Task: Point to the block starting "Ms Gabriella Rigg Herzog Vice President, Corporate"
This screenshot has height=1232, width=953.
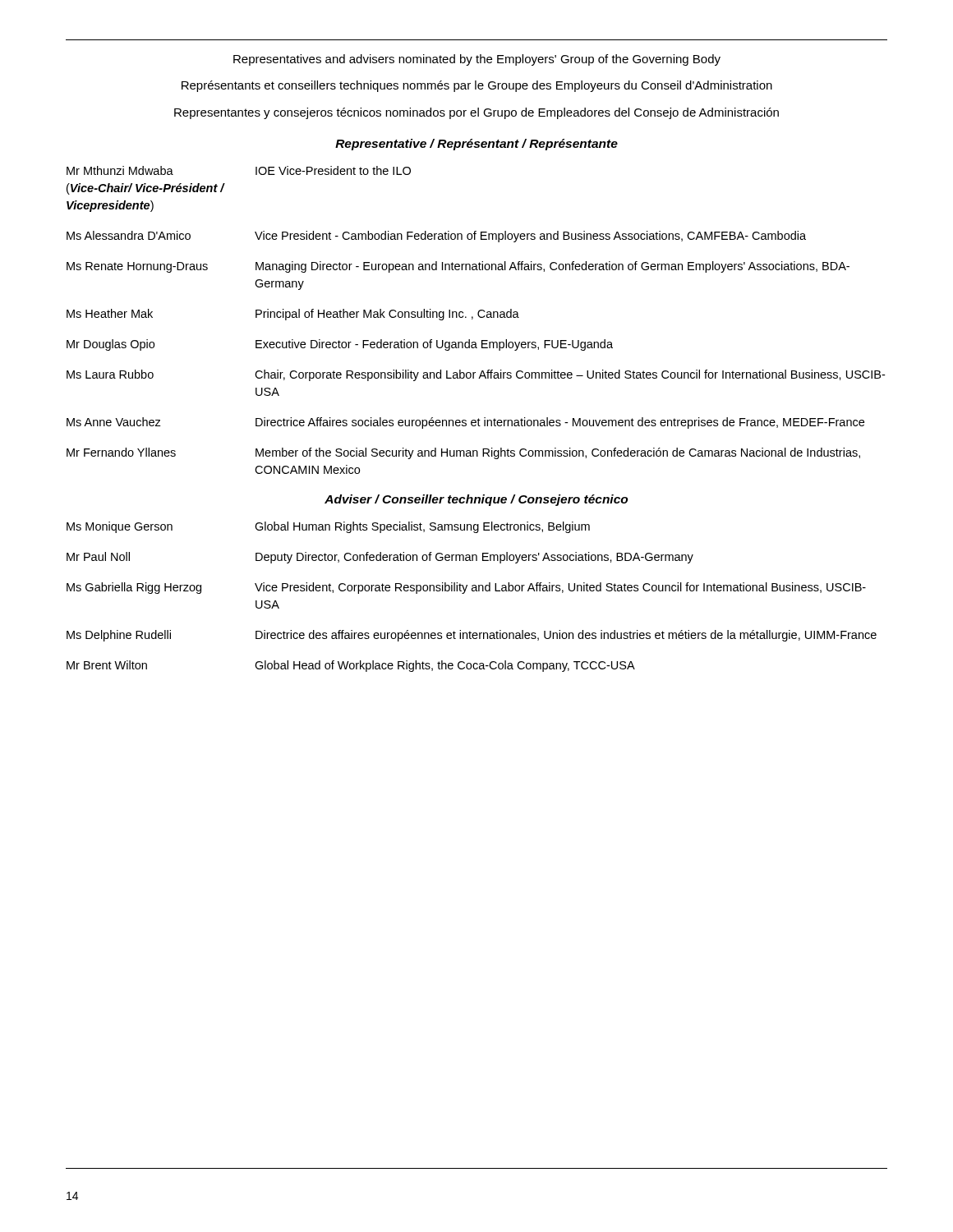Action: tap(476, 597)
